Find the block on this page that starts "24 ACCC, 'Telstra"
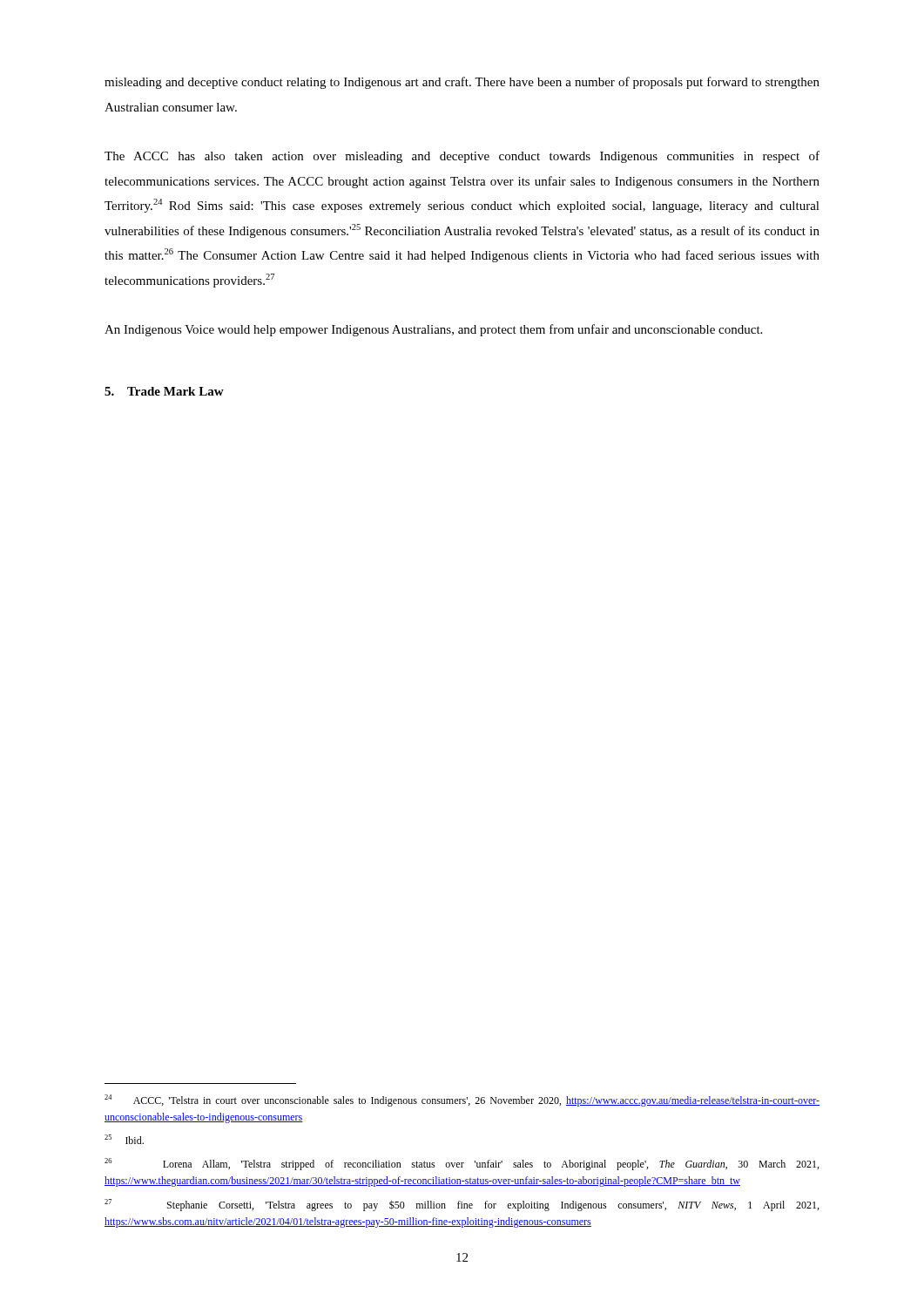The width and height of the screenshot is (924, 1307). [x=462, y=1108]
